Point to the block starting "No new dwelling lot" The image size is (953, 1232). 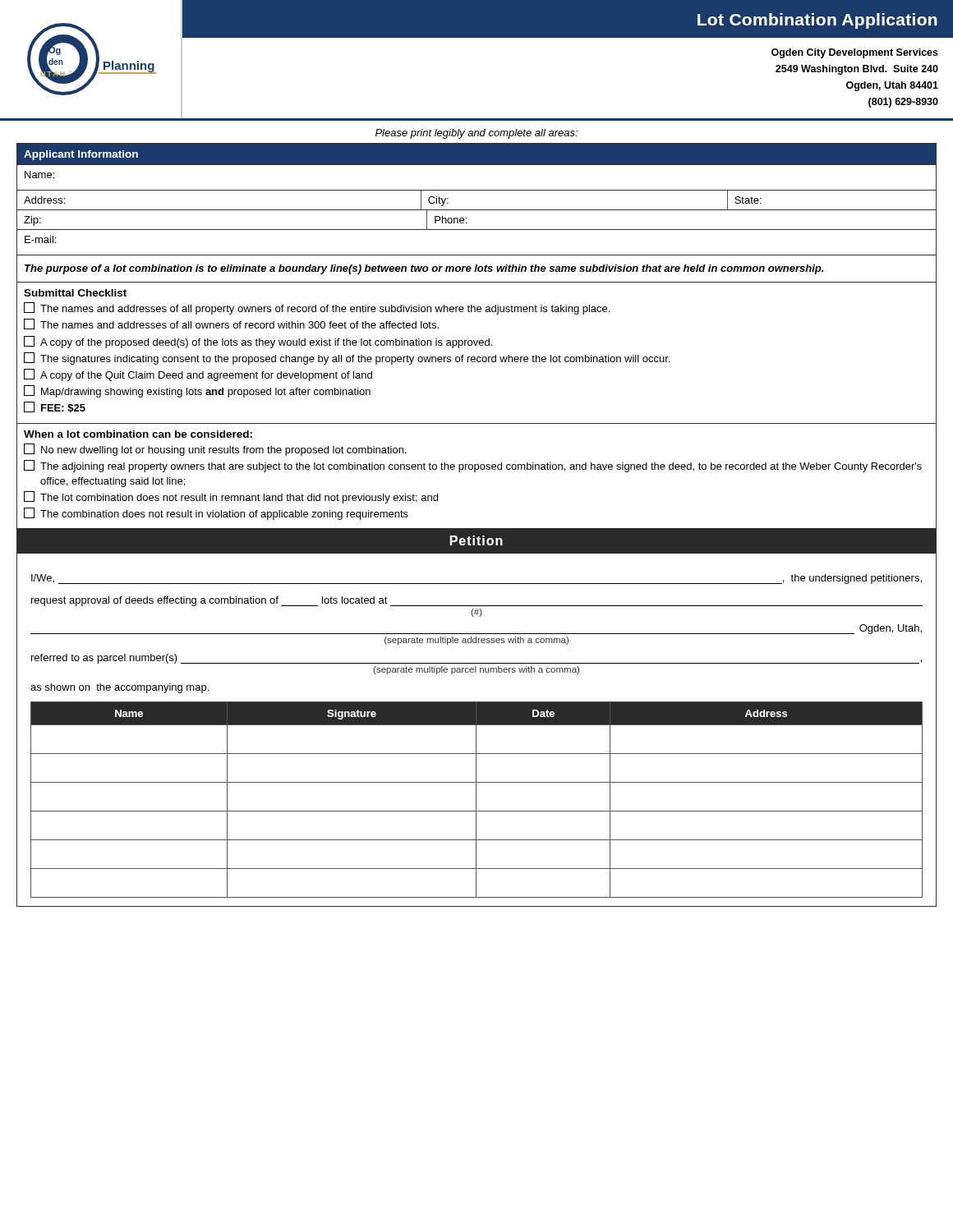[215, 450]
